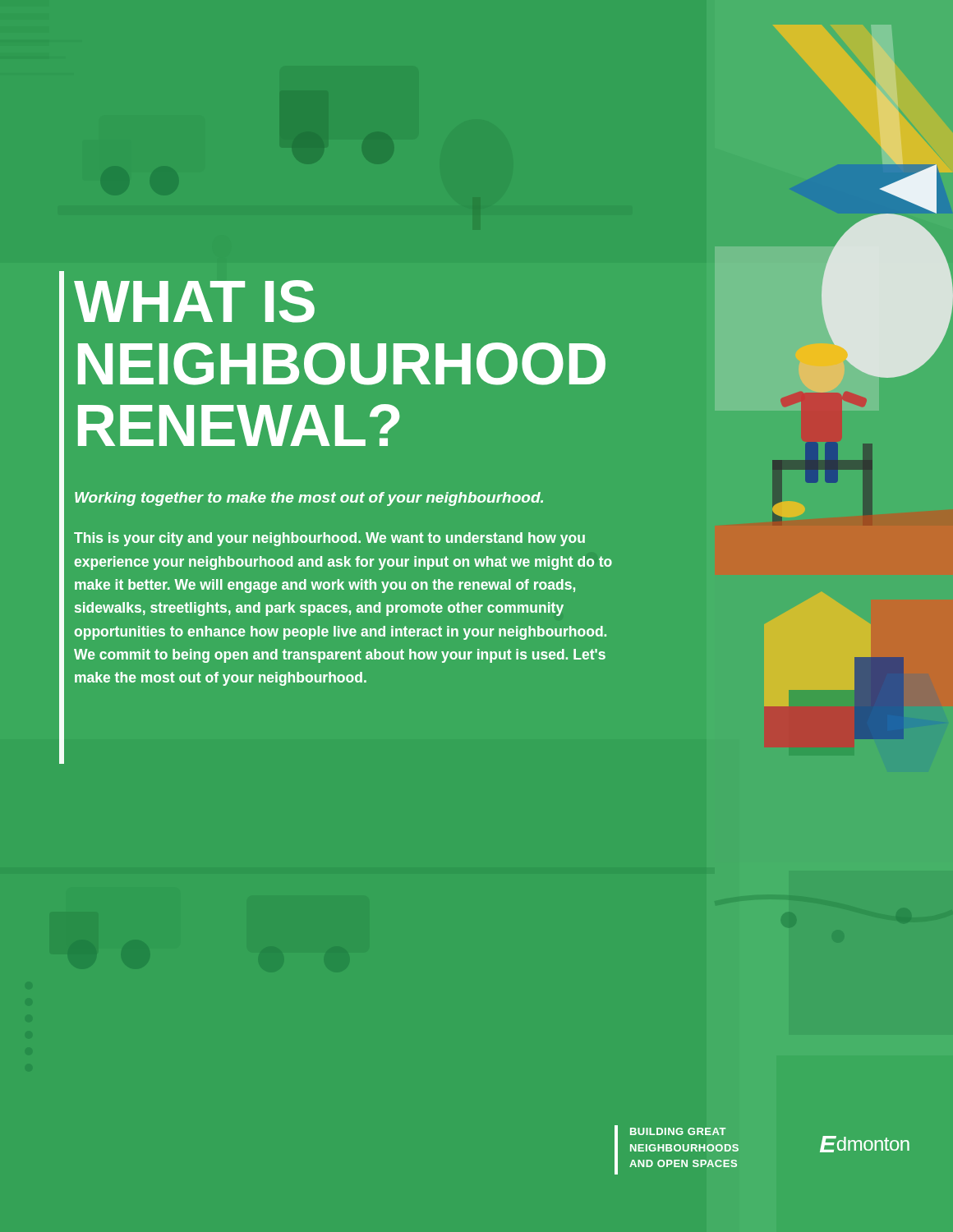
Task: Select the text block that says "Working together to make the"
Action: point(309,497)
